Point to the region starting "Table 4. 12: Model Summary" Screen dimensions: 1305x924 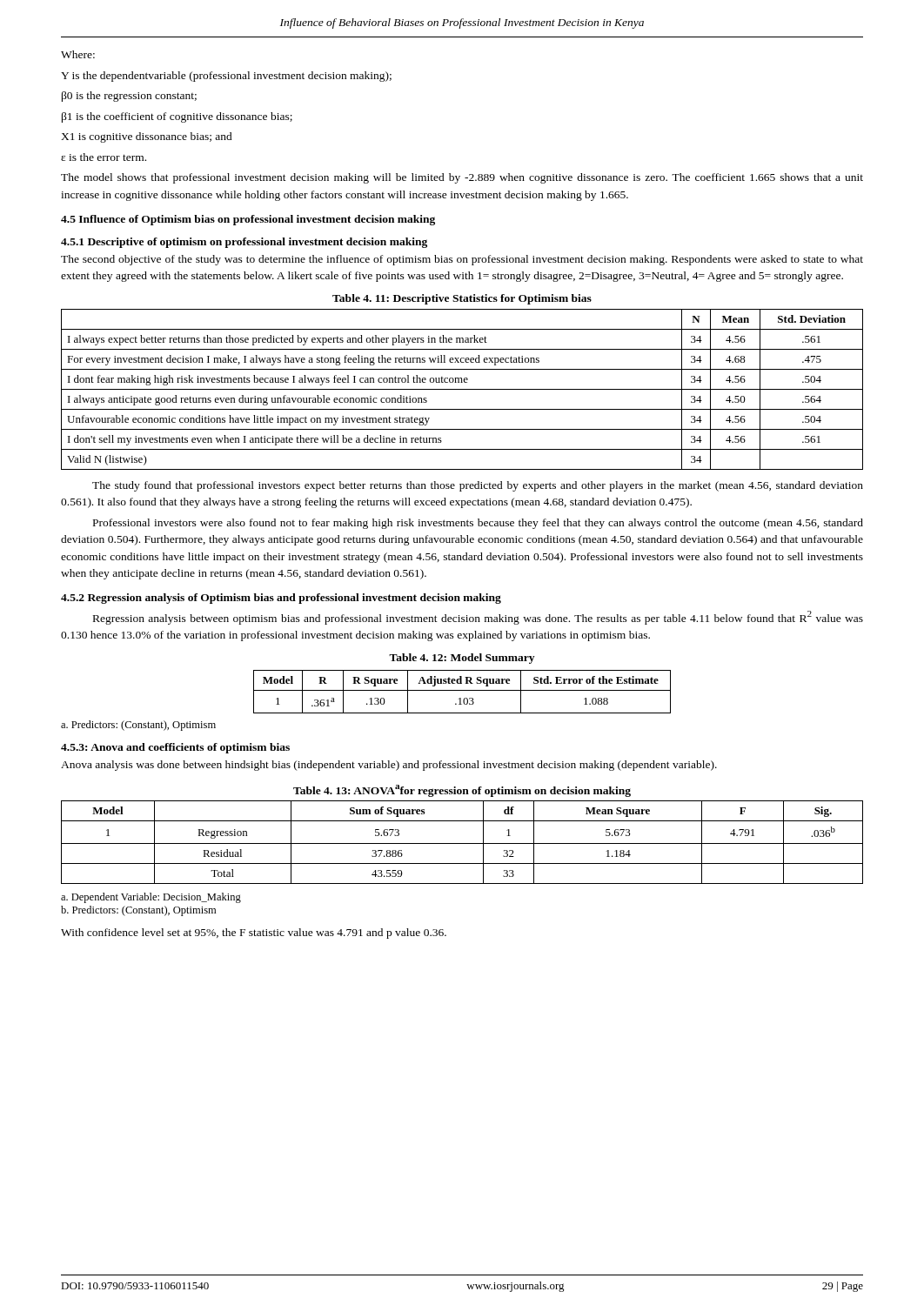pos(462,657)
